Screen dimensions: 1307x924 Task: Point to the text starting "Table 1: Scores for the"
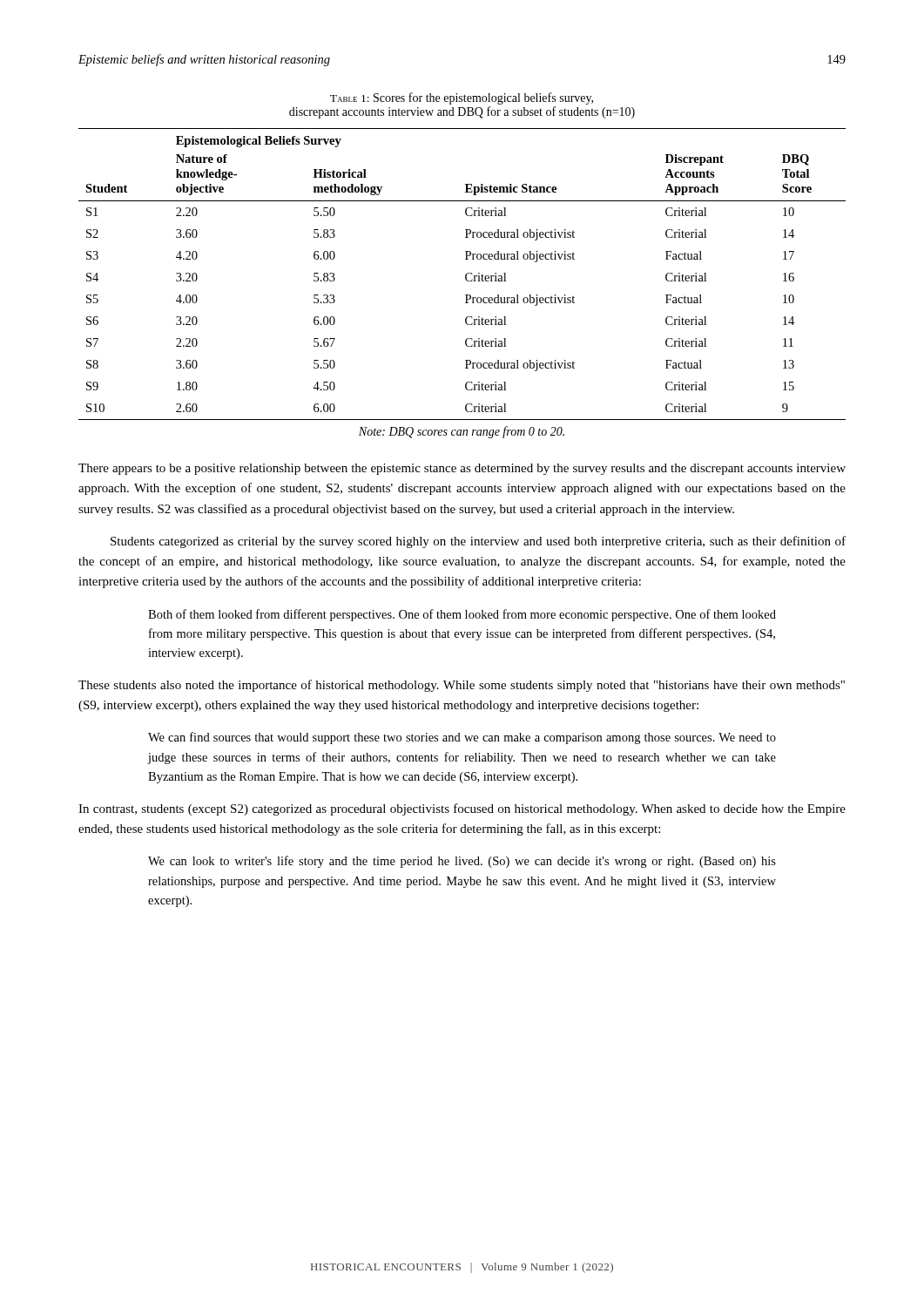click(x=462, y=105)
